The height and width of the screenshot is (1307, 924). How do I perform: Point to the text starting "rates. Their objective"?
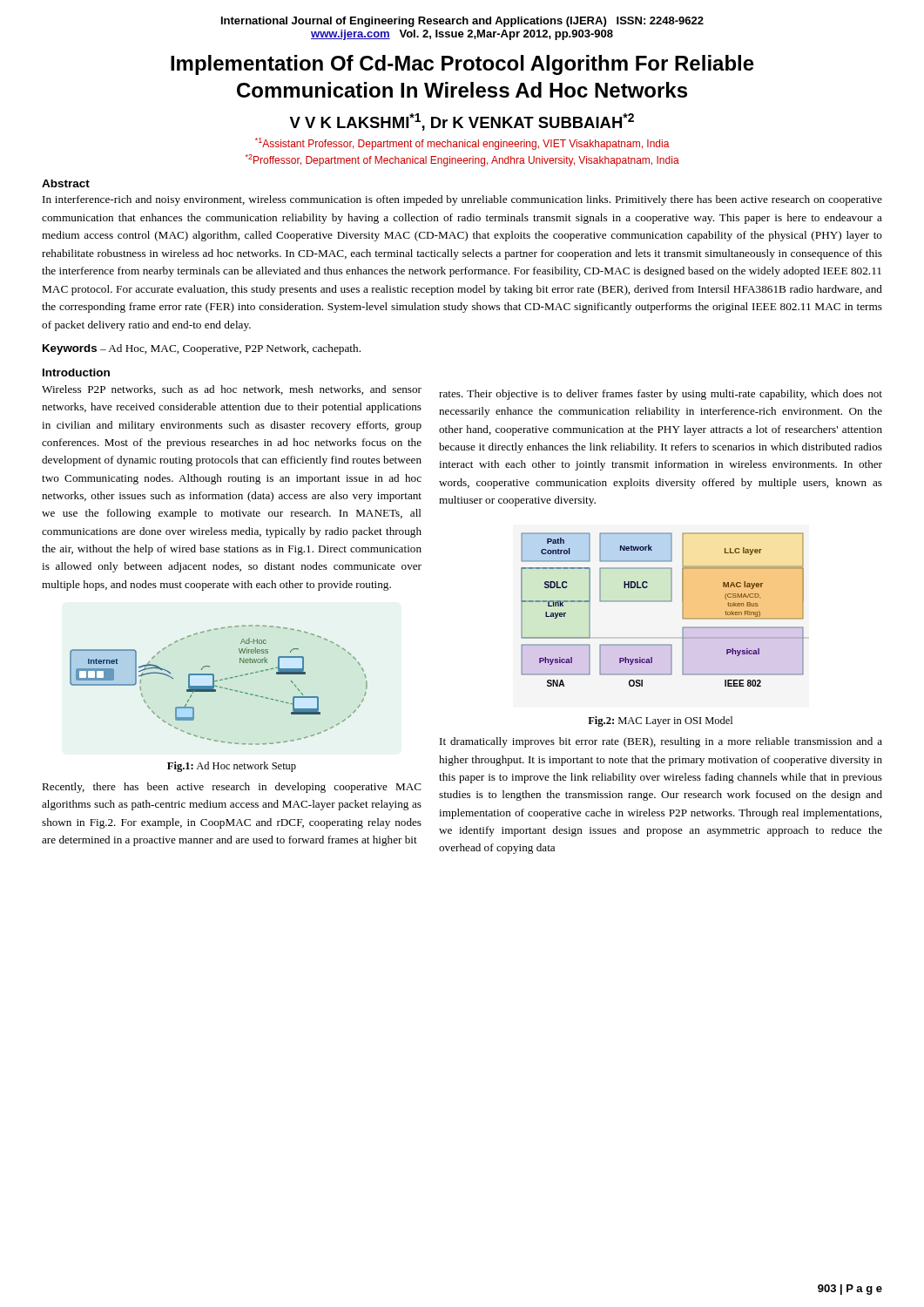(x=661, y=447)
